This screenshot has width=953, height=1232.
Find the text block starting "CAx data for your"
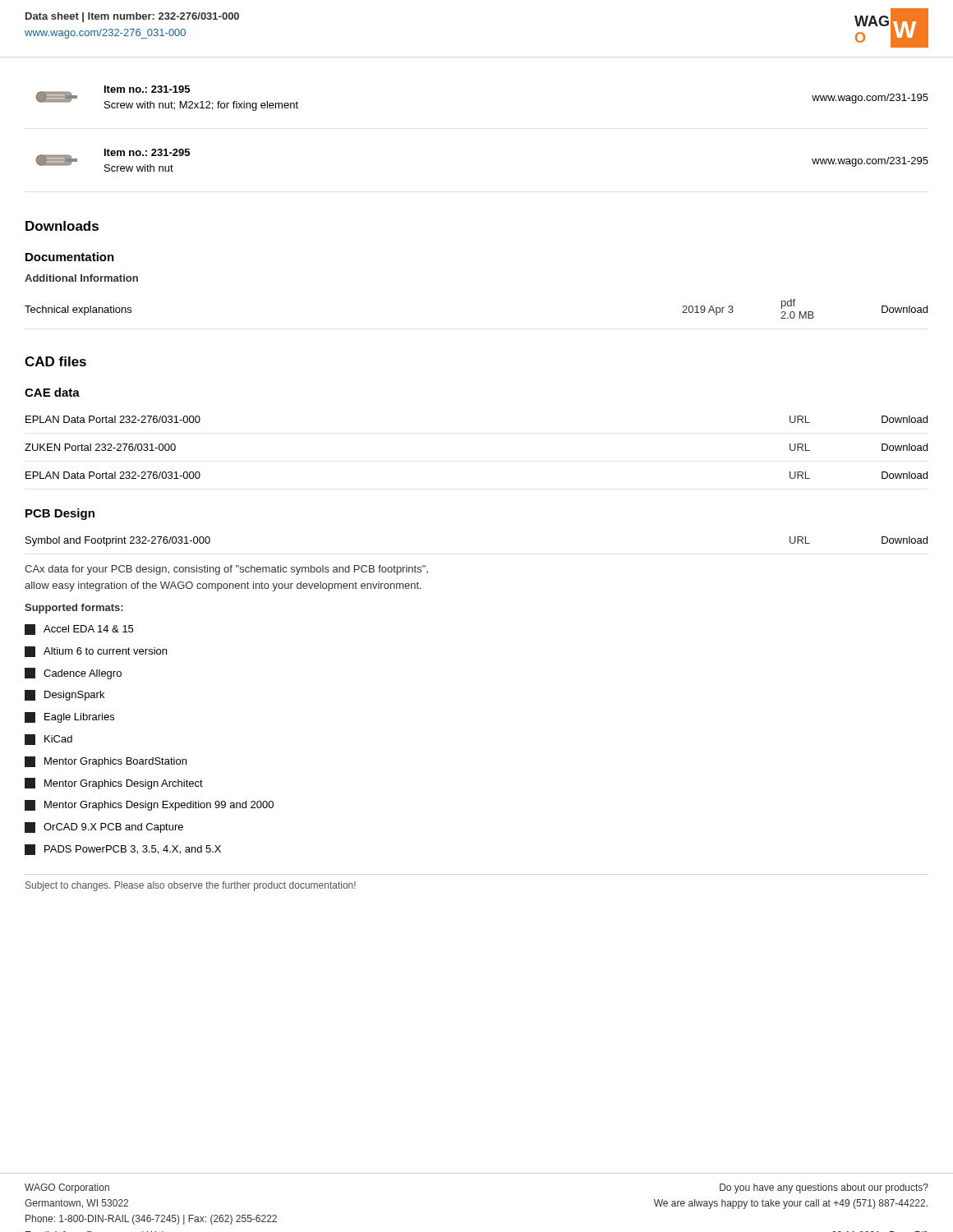pyautogui.click(x=227, y=577)
